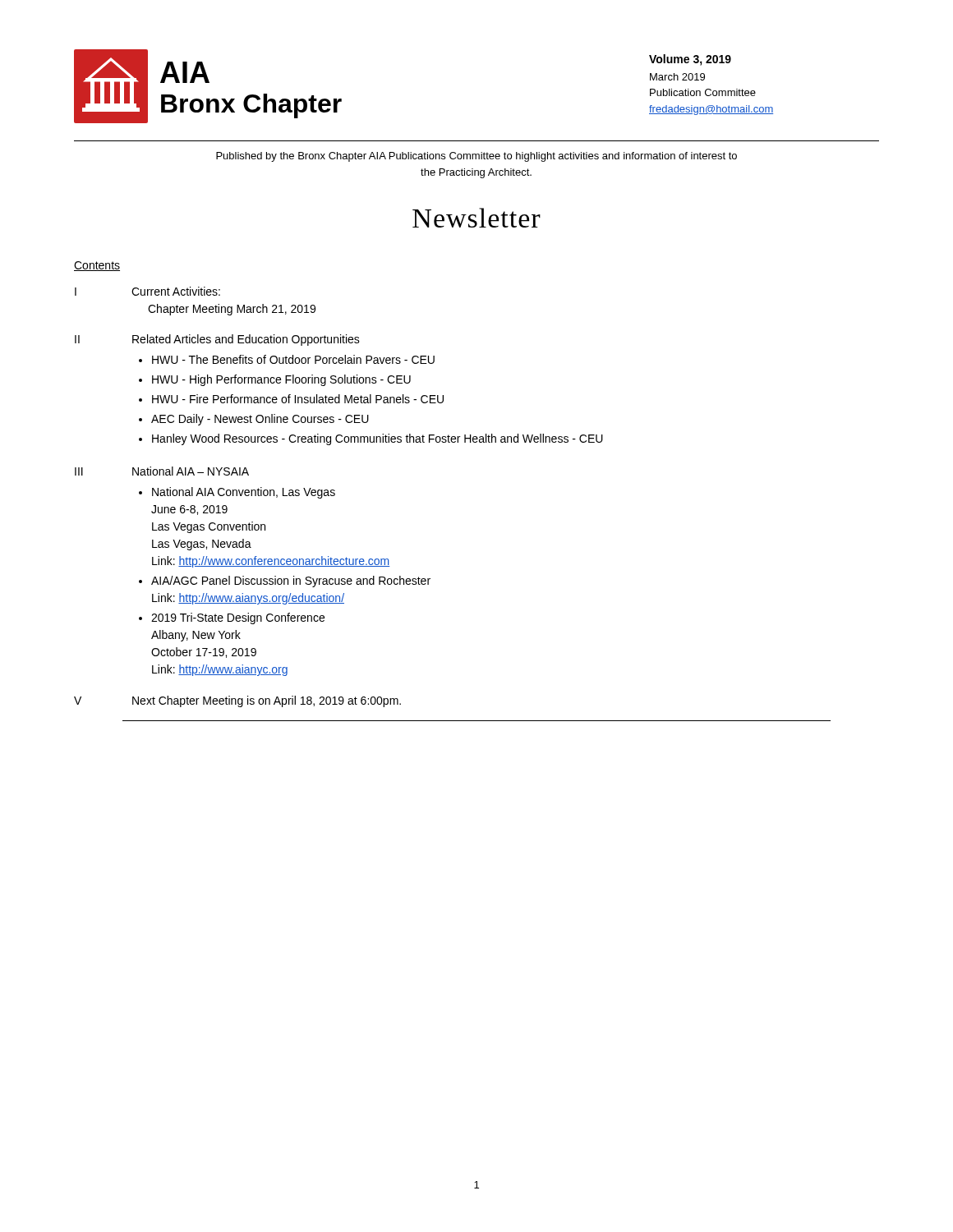The image size is (953, 1232).
Task: Find the region starting "Published by the Bronx Chapter AIA Publications Committee"
Action: [476, 164]
